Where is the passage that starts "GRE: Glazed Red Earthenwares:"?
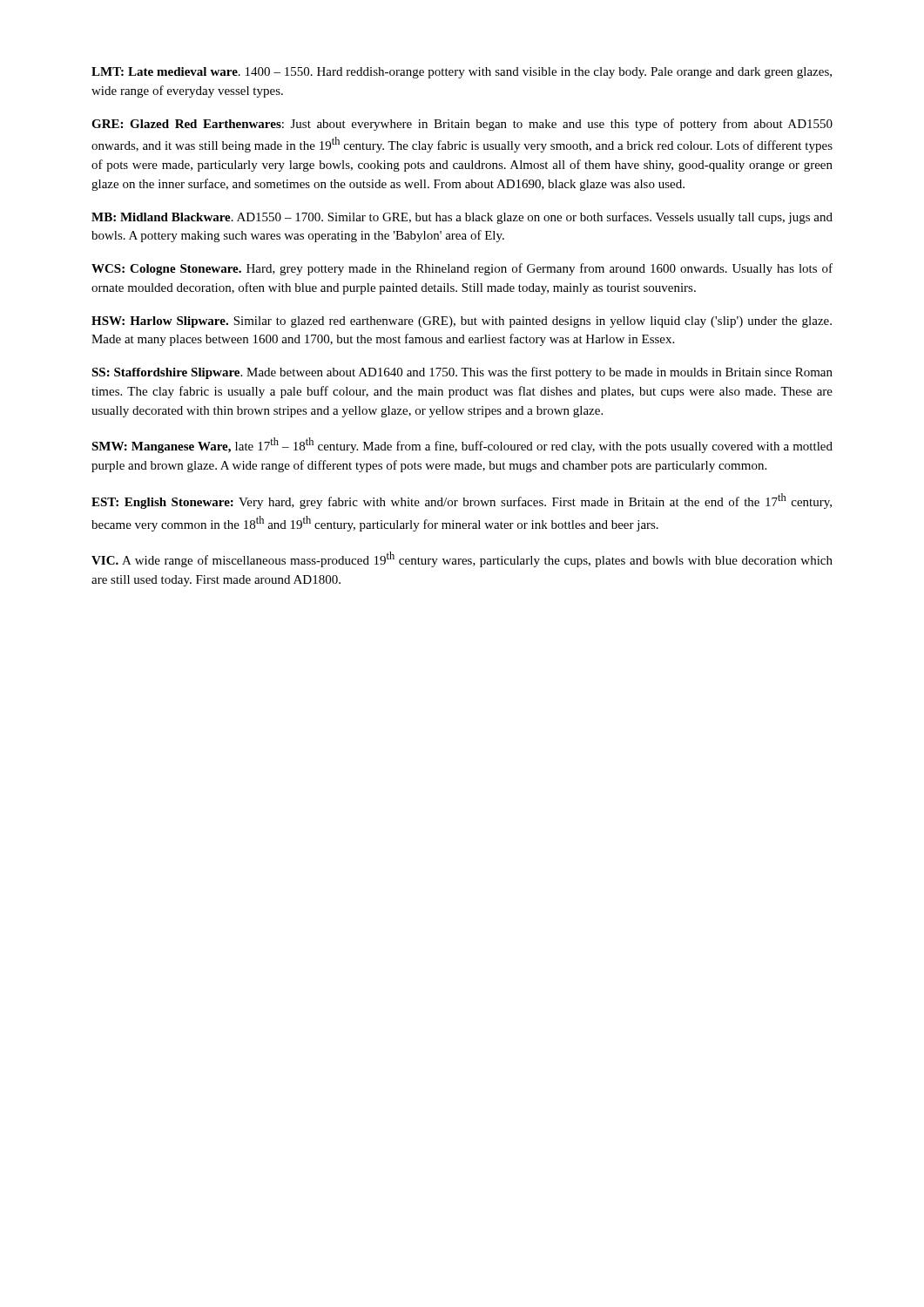This screenshot has width=924, height=1307. 462,153
